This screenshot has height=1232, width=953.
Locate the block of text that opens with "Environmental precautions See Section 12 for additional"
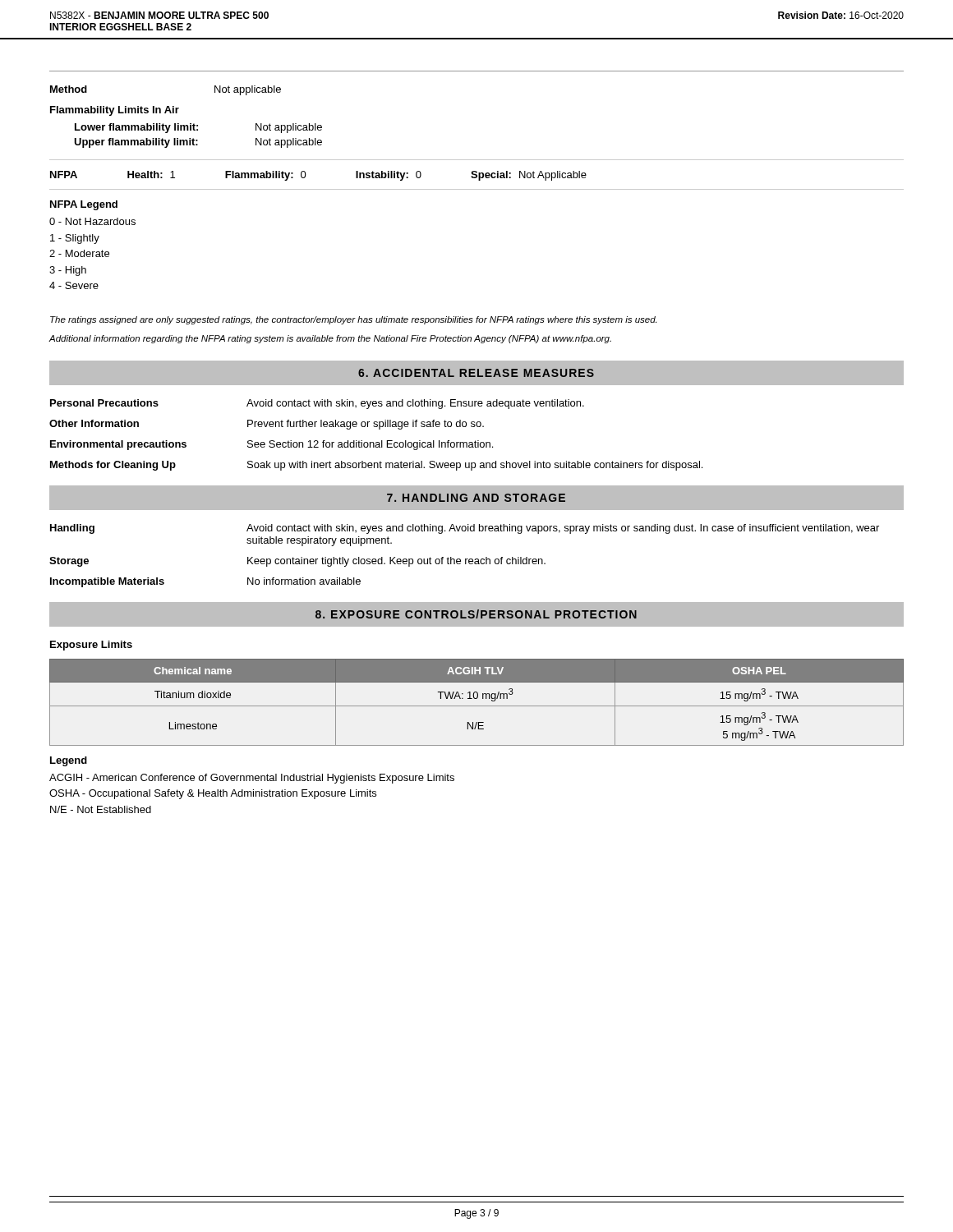pos(476,444)
